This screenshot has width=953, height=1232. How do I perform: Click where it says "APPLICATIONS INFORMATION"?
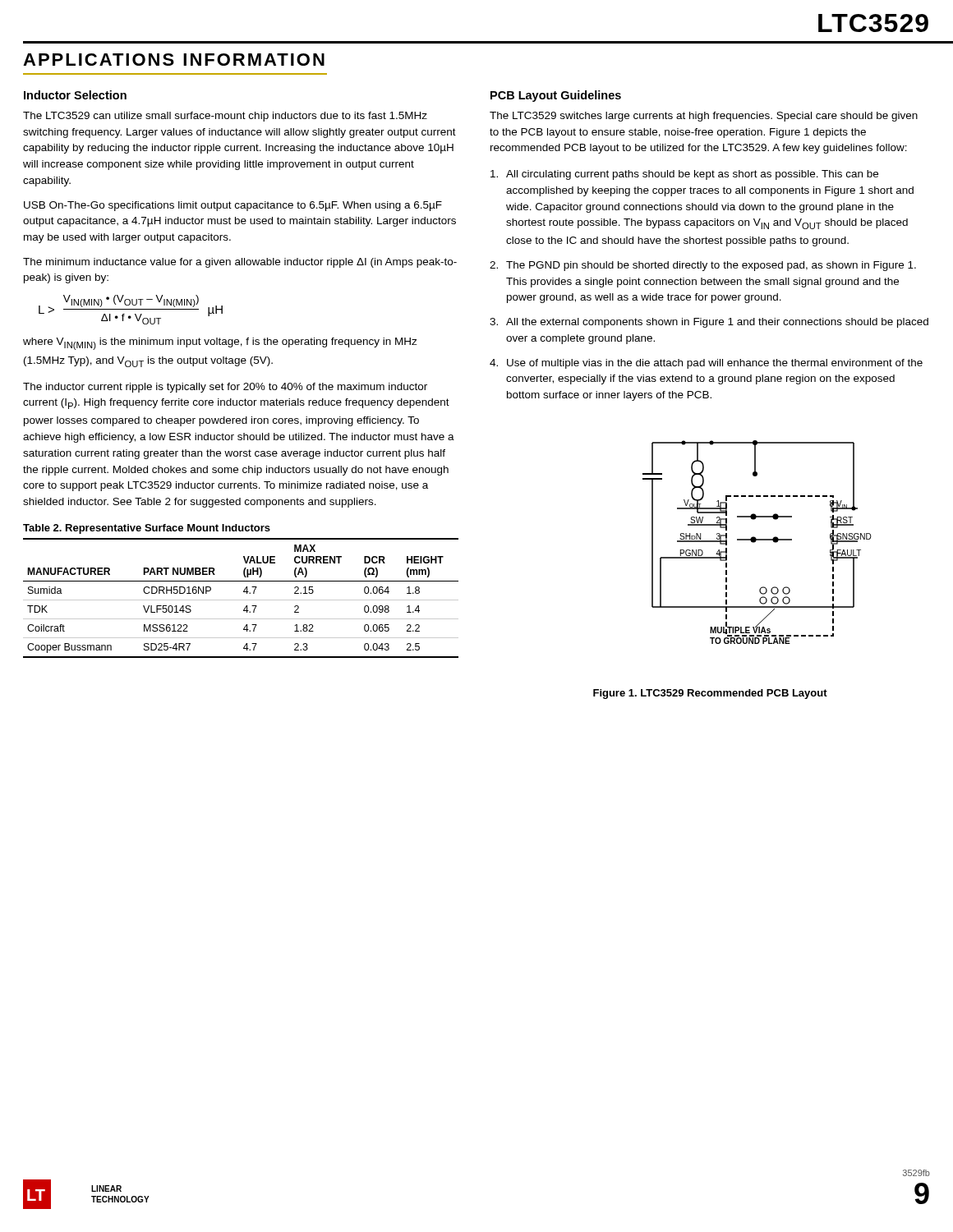click(175, 62)
